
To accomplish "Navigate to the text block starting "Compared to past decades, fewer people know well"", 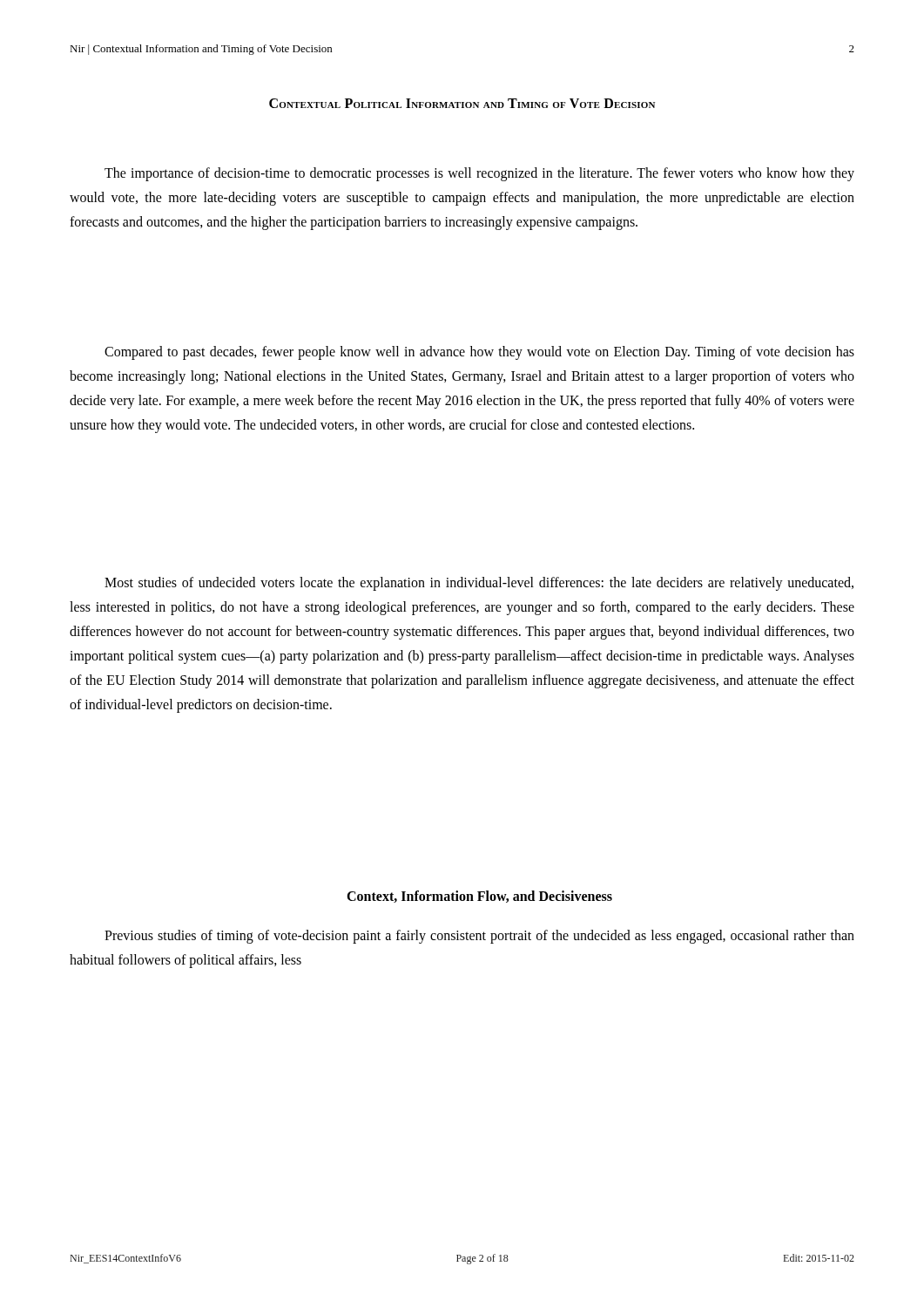I will click(462, 389).
